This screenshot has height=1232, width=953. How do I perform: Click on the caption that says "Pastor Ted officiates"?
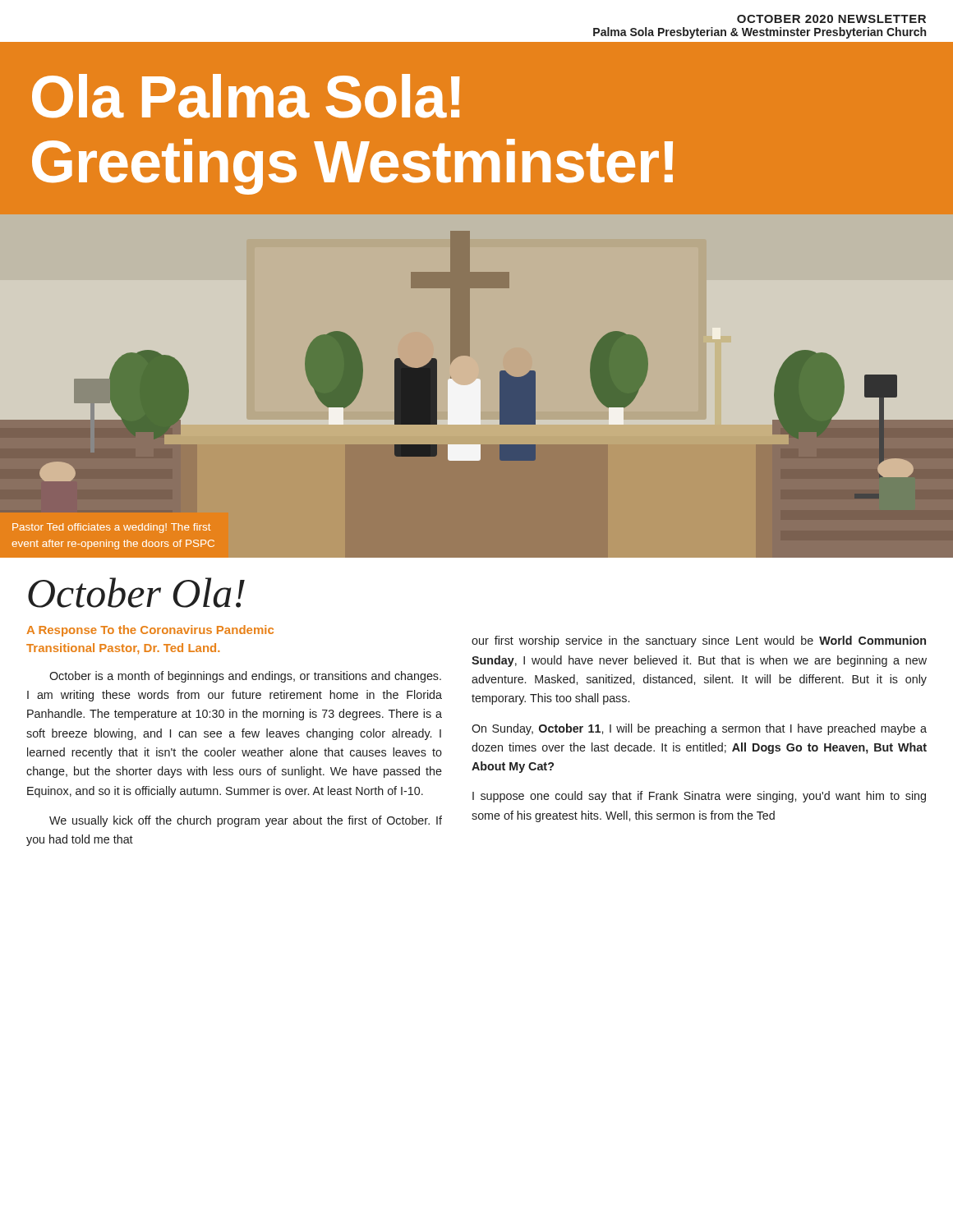[113, 535]
